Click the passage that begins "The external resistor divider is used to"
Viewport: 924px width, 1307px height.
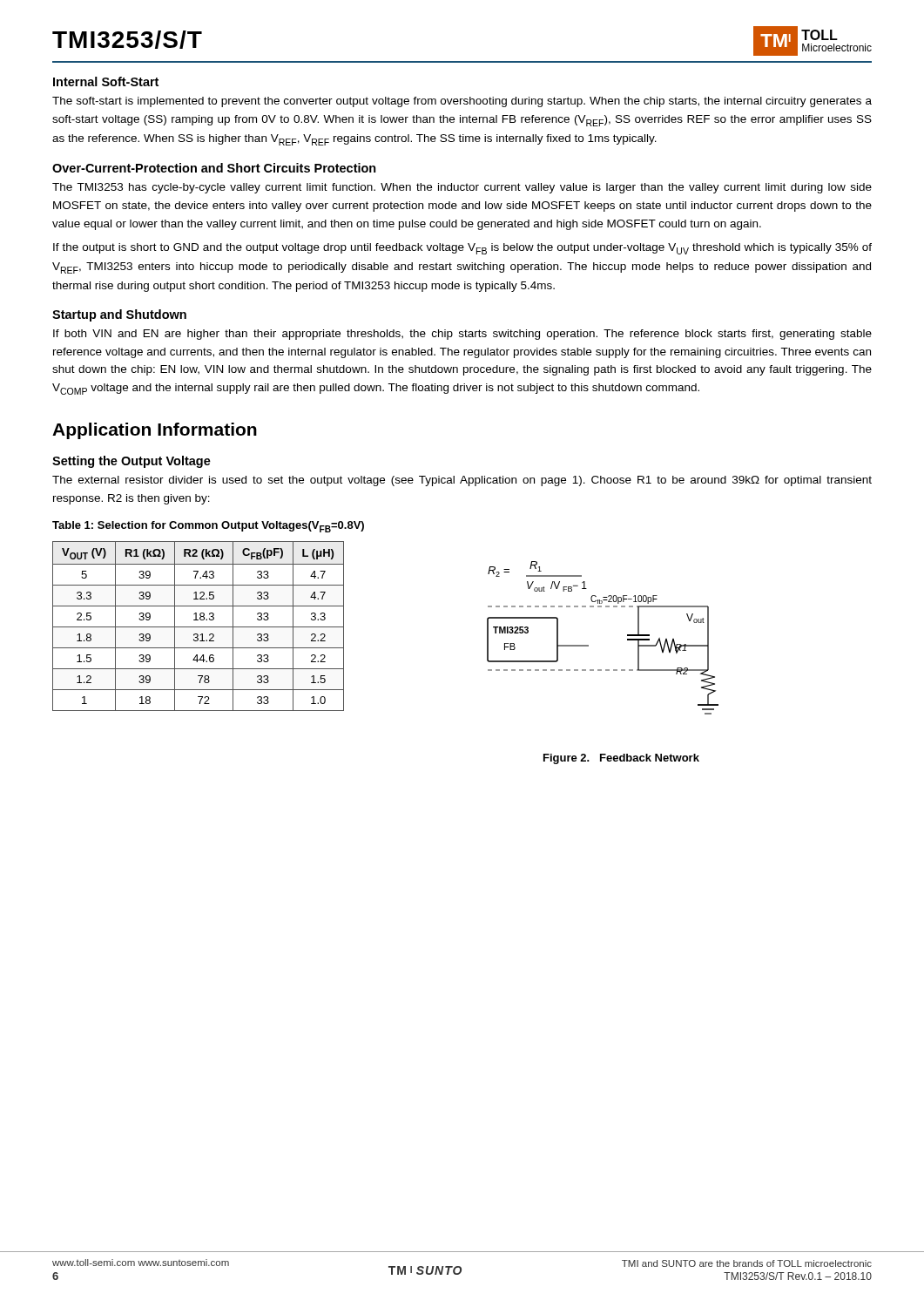click(462, 489)
